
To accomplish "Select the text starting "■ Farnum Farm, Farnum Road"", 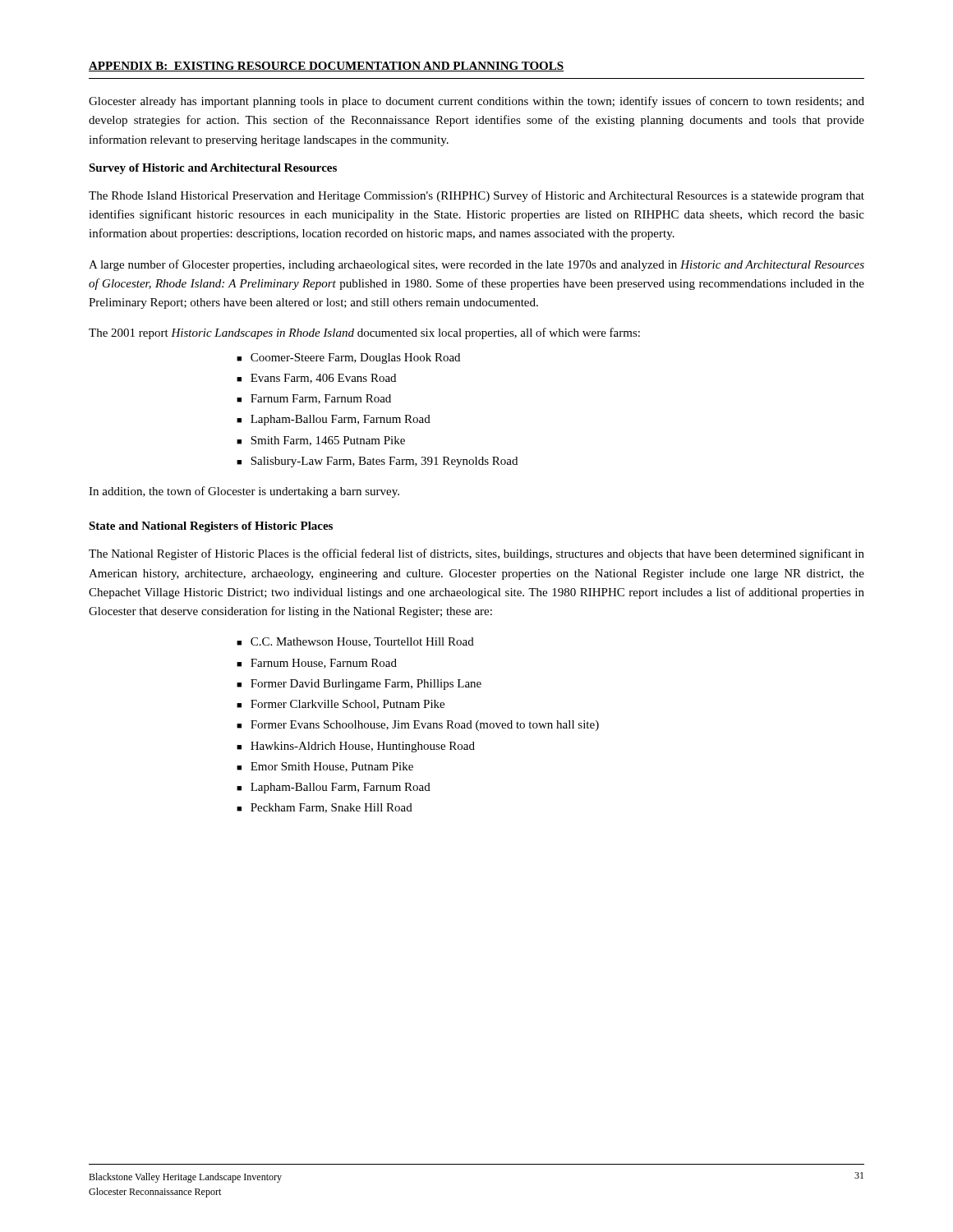I will click(314, 399).
